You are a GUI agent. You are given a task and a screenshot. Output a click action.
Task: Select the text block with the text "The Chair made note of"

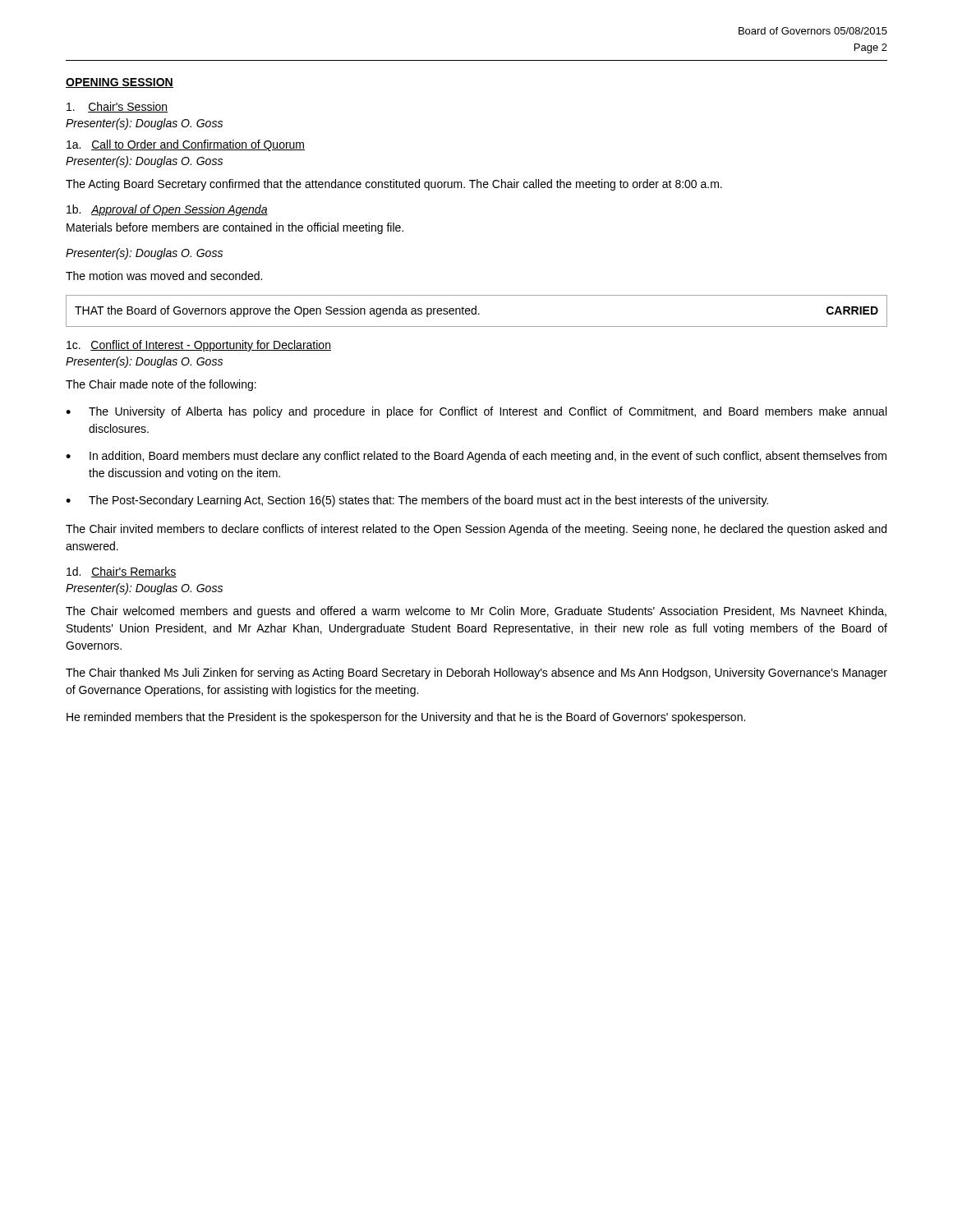pos(161,384)
